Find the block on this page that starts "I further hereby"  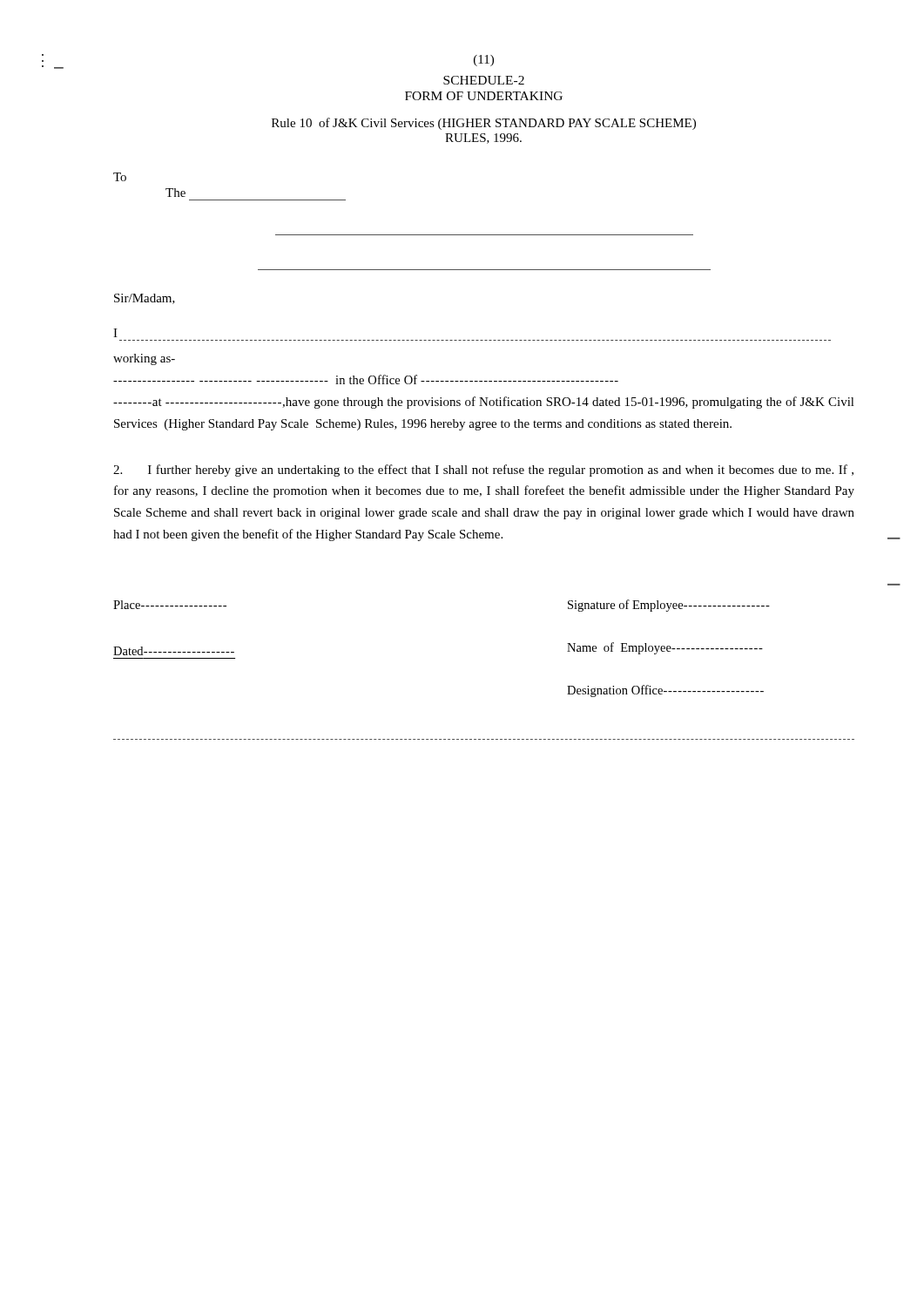(x=484, y=500)
